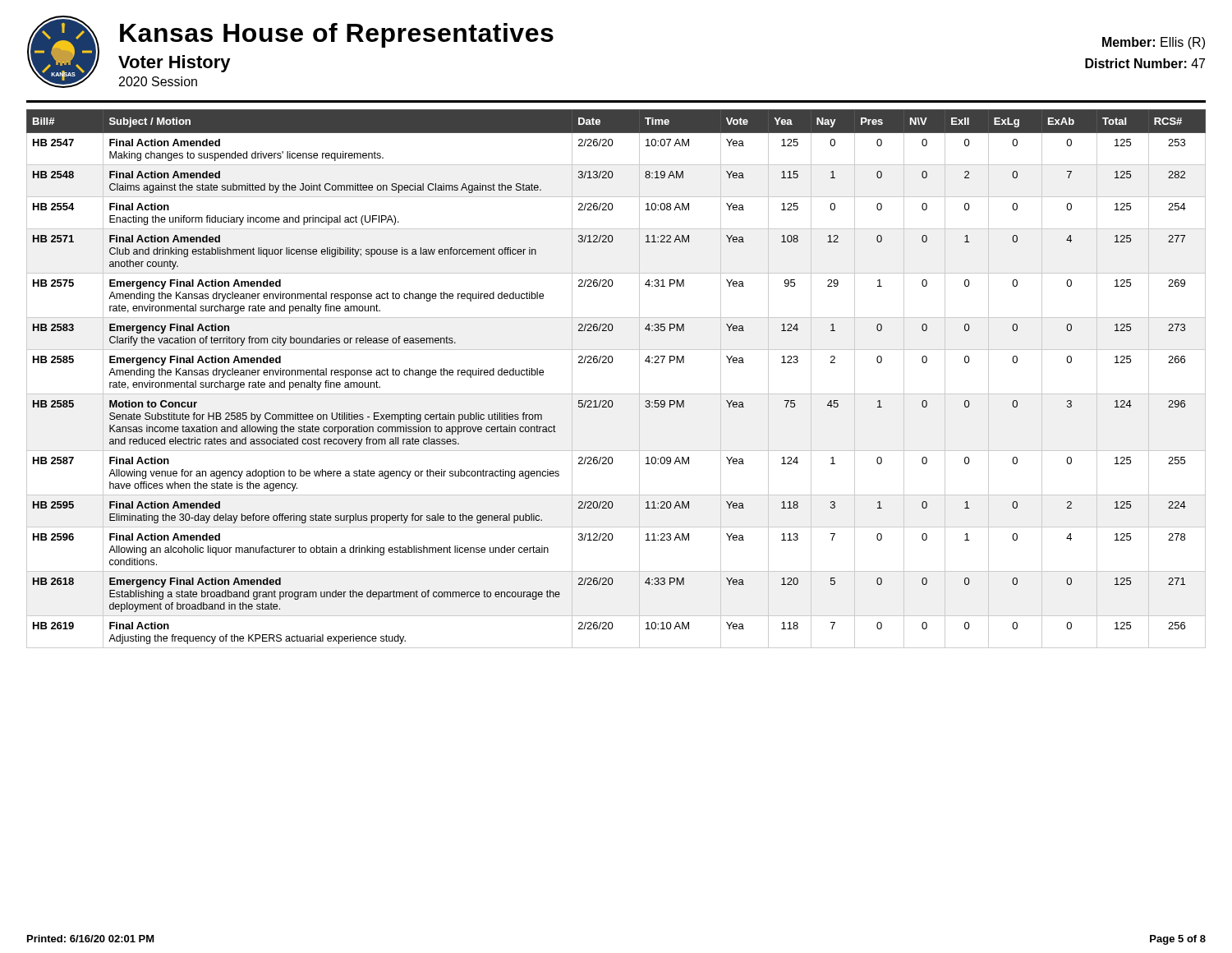Select the table that reads "Final Action Amended Allowing"
The image size is (1232, 953).
point(616,379)
